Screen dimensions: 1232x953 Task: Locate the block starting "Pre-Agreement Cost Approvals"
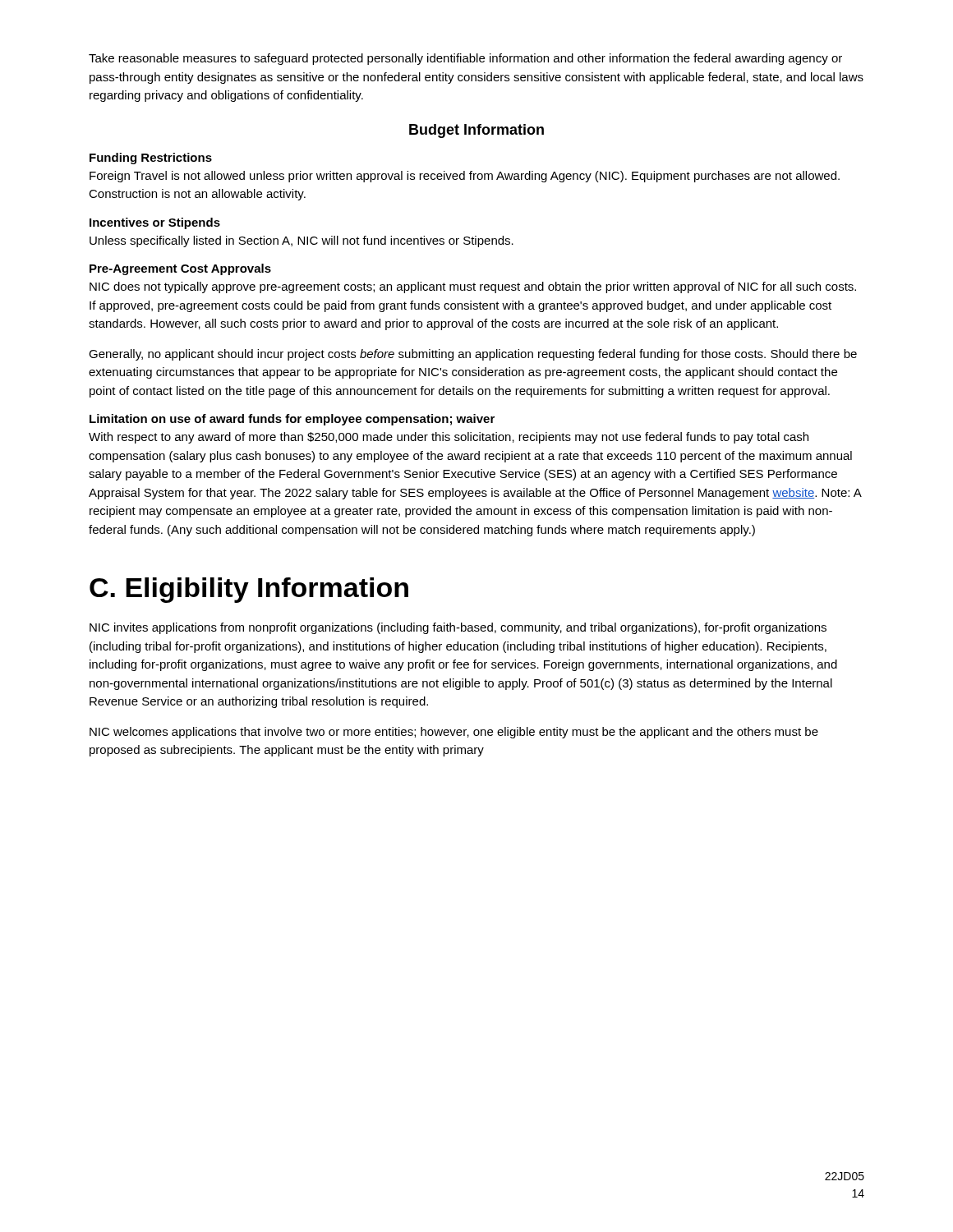pyautogui.click(x=180, y=268)
